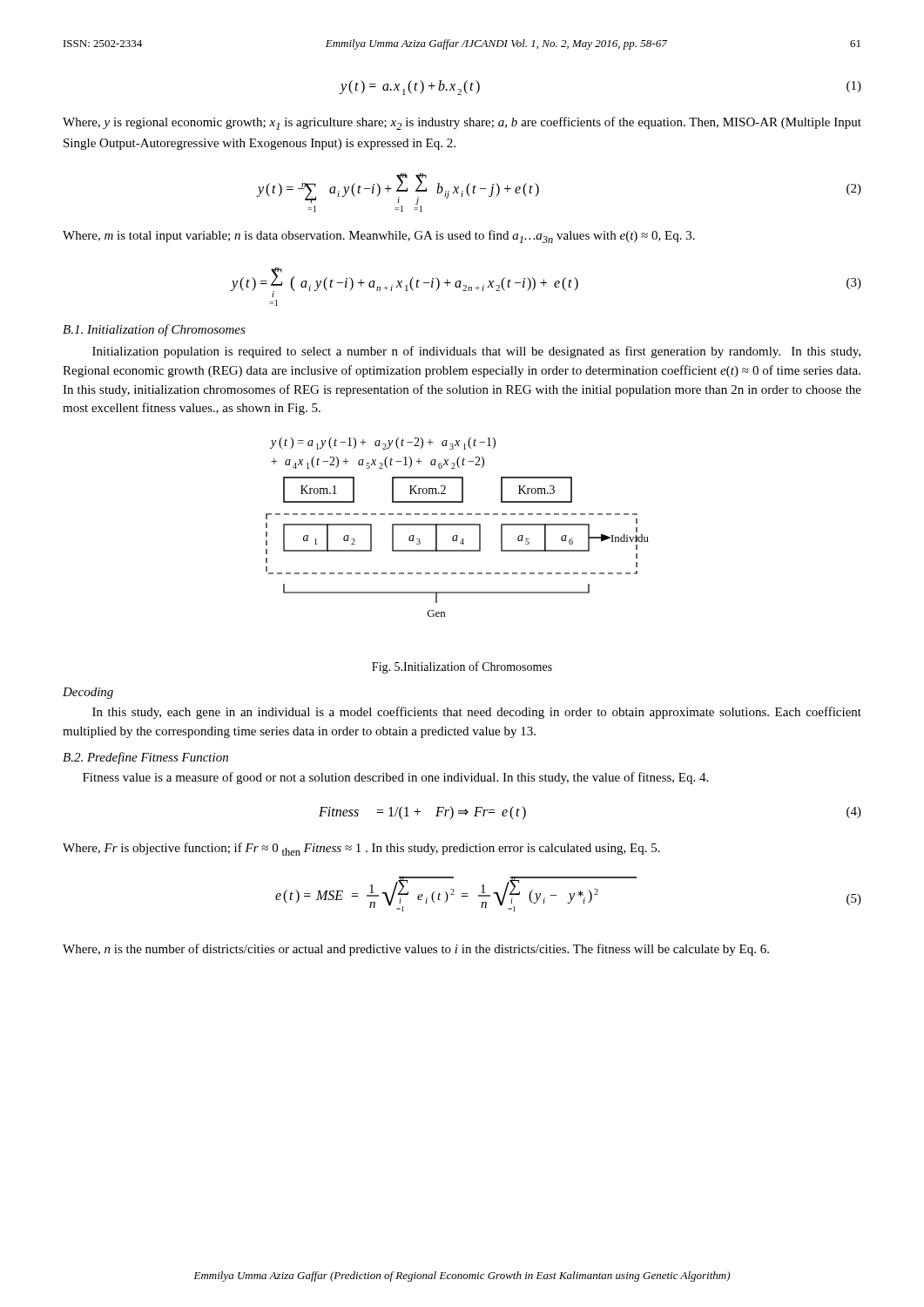Find the text block that says "Where, m is"
This screenshot has width=924, height=1307.
379,237
